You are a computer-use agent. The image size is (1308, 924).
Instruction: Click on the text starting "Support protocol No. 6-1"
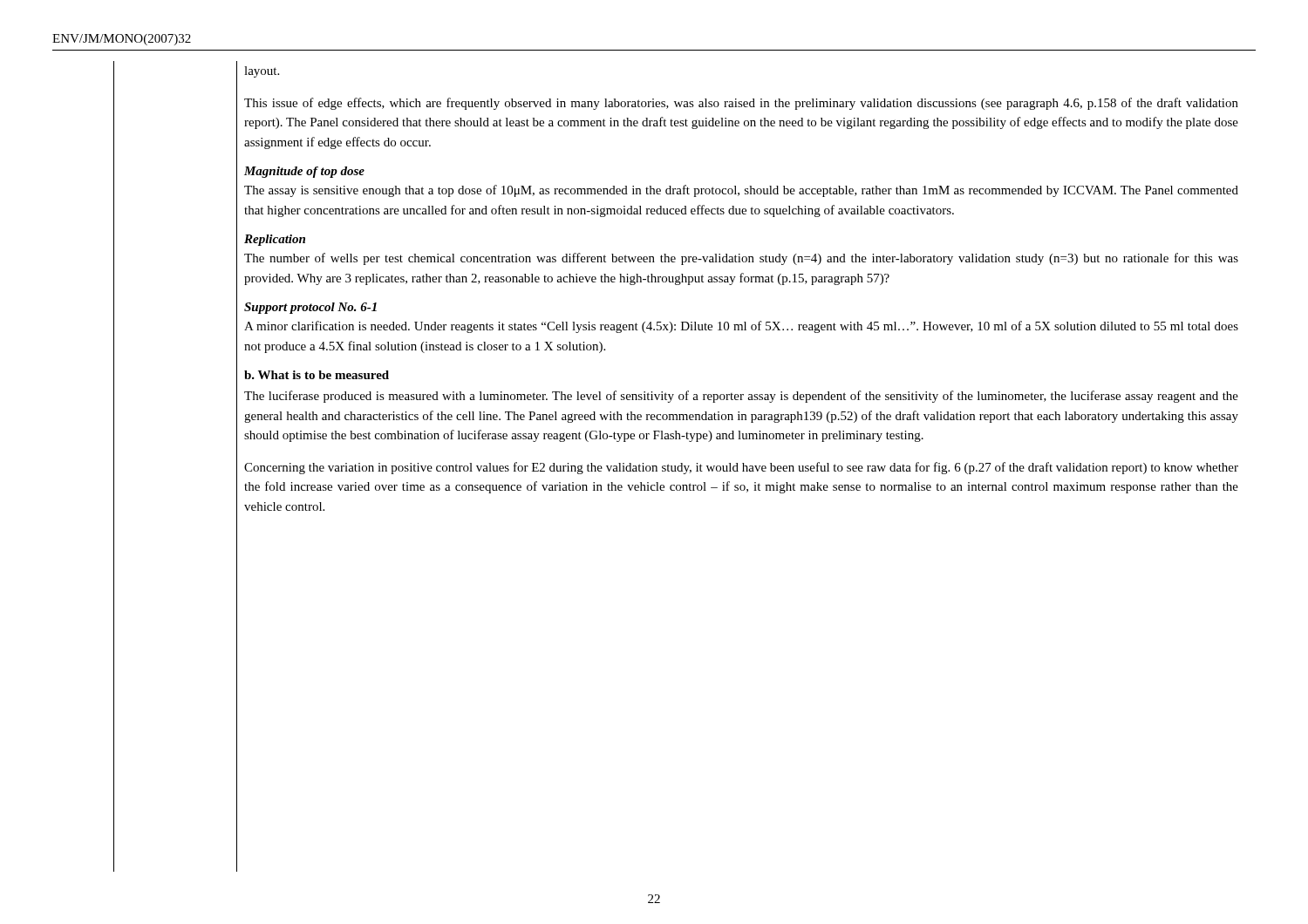(311, 307)
